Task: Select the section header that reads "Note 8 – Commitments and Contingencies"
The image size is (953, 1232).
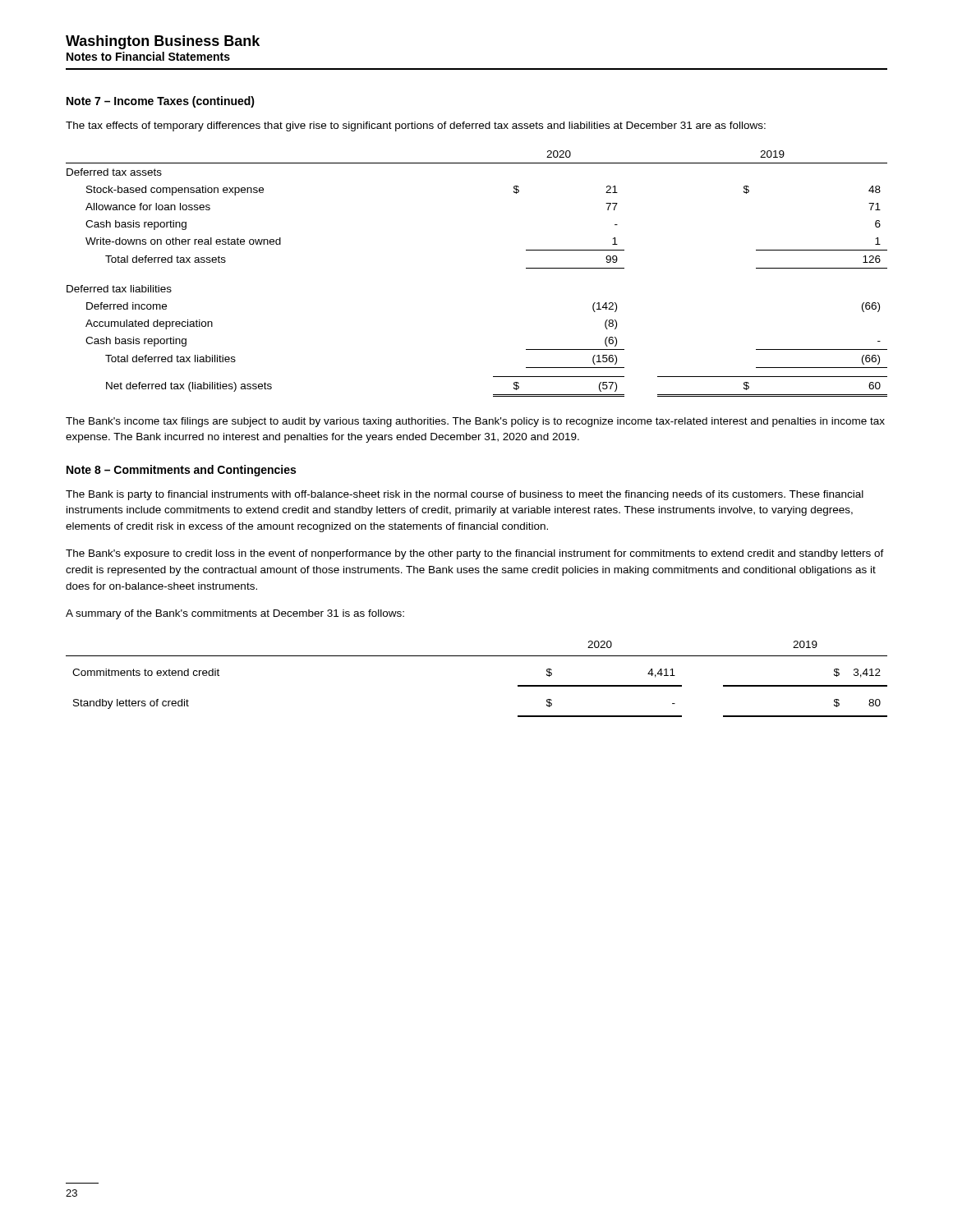Action: pyautogui.click(x=181, y=470)
